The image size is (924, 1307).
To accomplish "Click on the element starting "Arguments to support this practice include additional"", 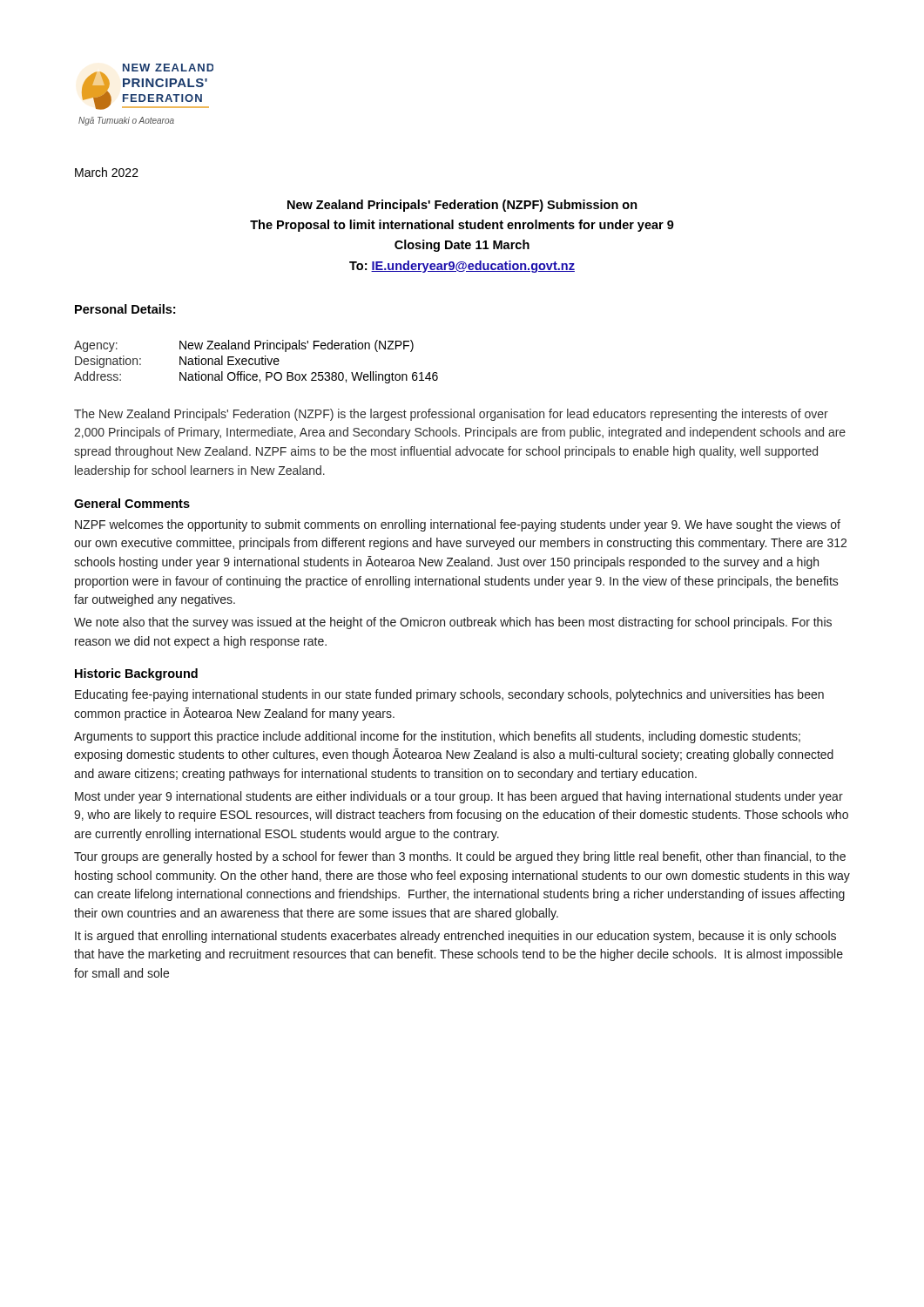I will point(454,755).
